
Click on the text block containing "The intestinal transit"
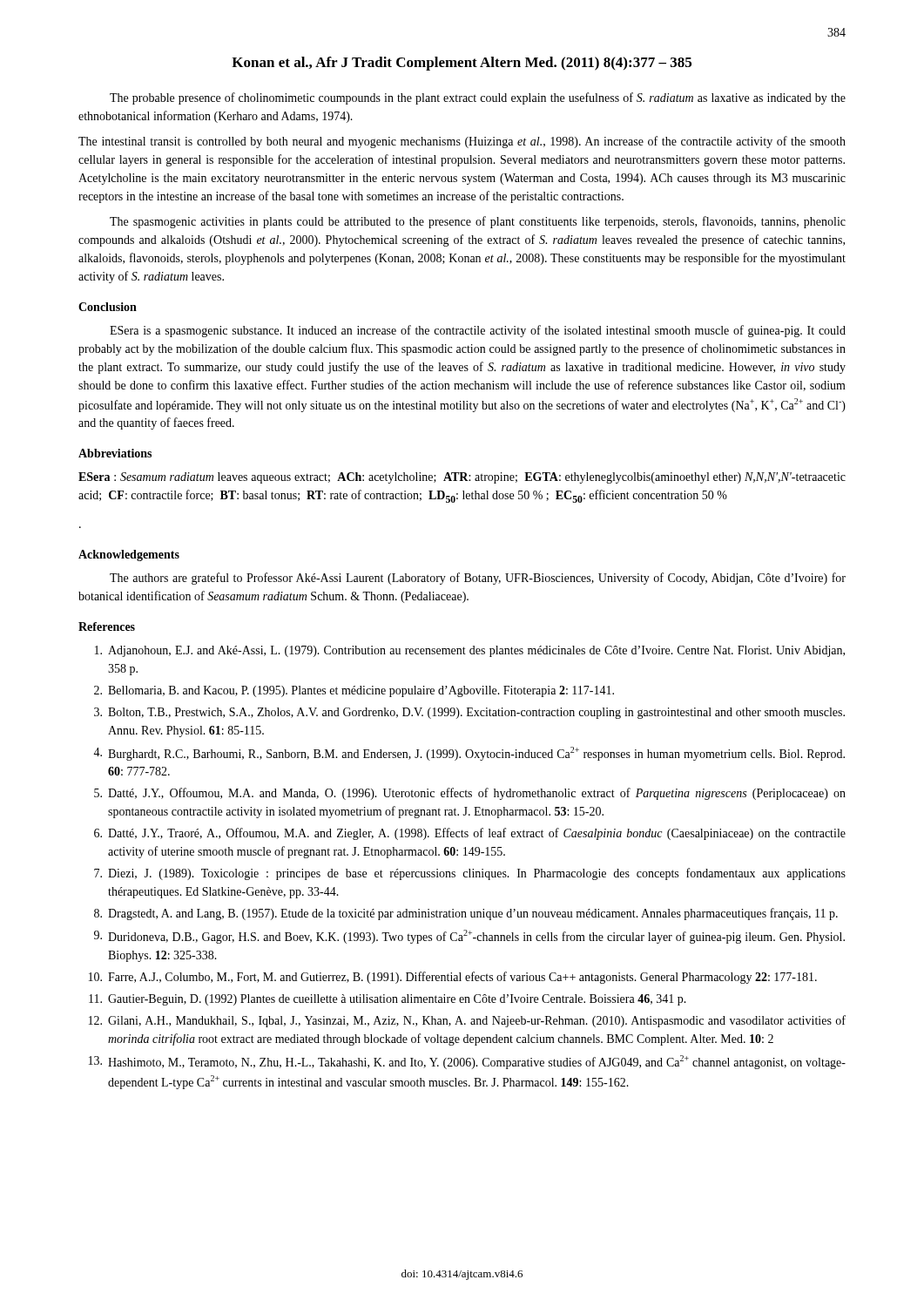pos(462,169)
